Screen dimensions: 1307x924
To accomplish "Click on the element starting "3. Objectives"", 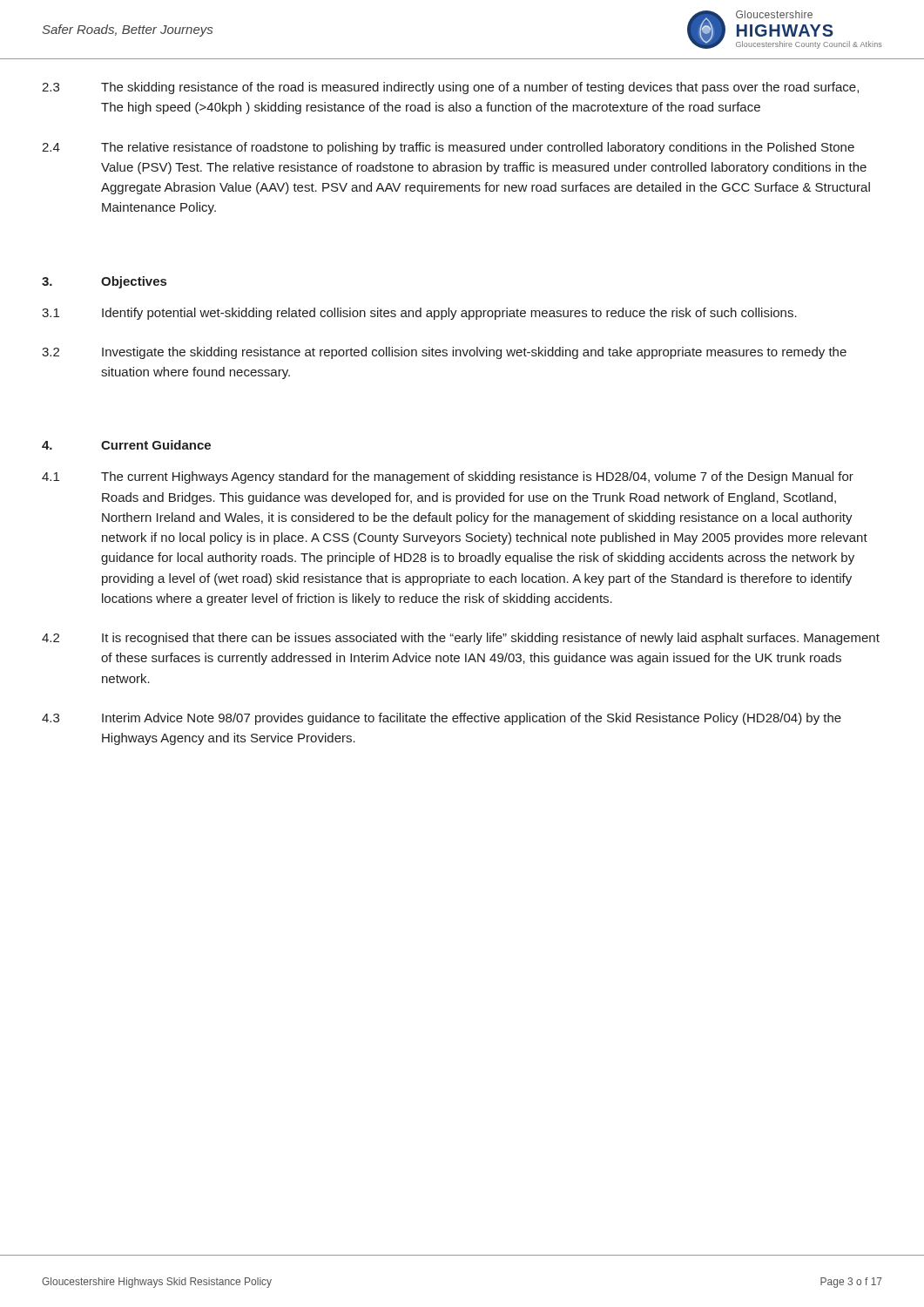I will [x=104, y=281].
